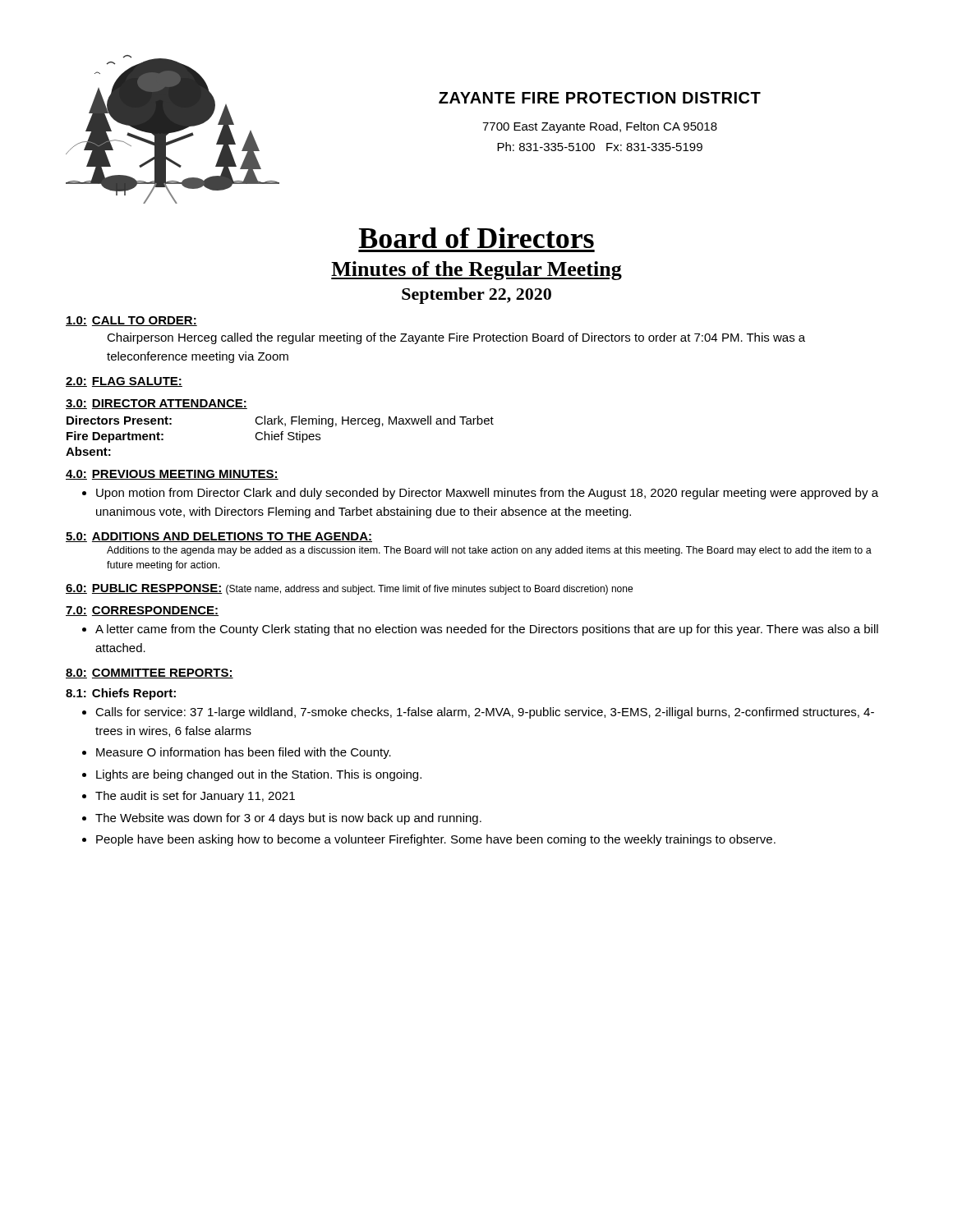The height and width of the screenshot is (1232, 953).
Task: Locate the section header that reads "4.0: PREVIOUS MEETING"
Action: [172, 474]
